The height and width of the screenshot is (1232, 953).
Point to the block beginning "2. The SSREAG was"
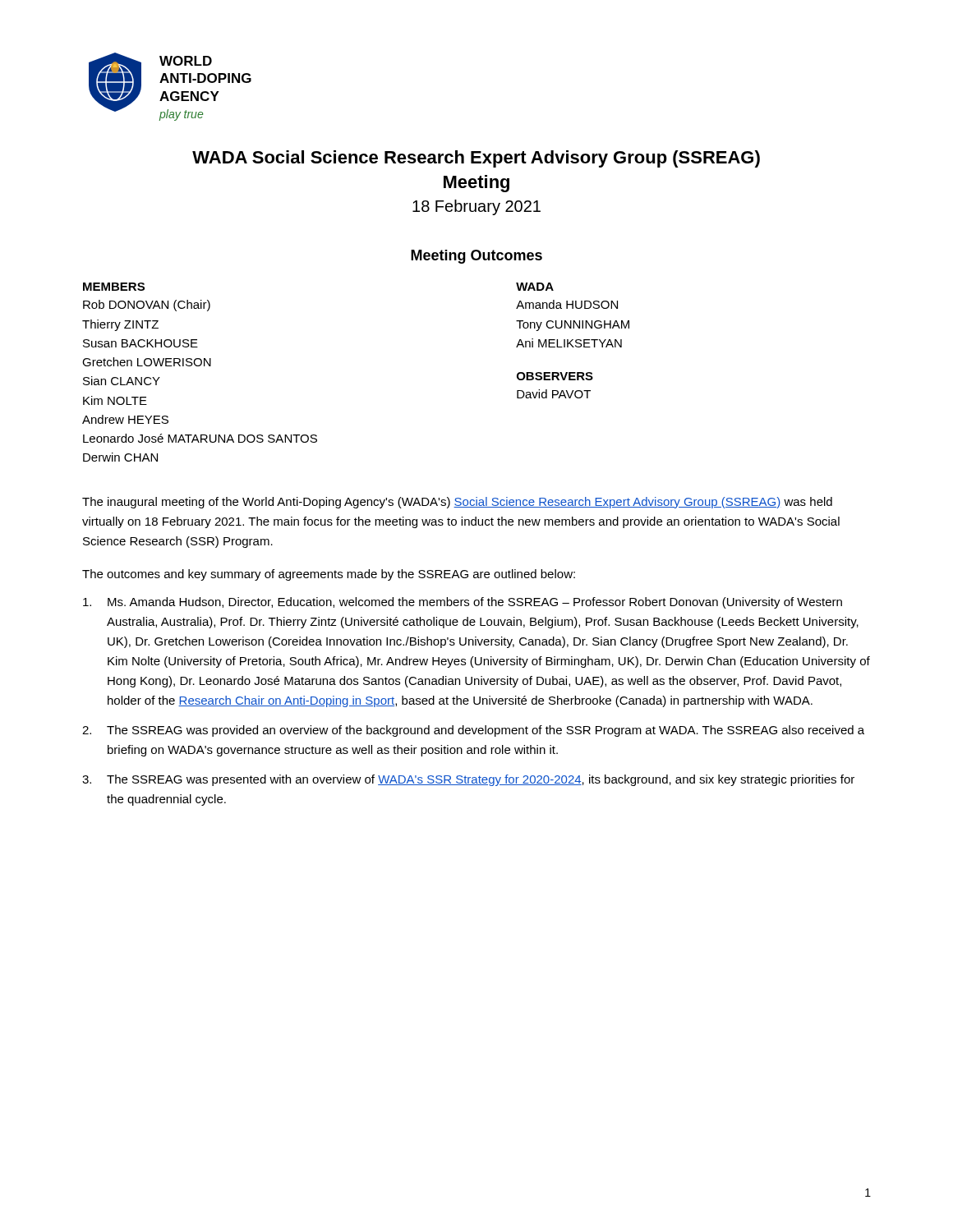pos(476,740)
